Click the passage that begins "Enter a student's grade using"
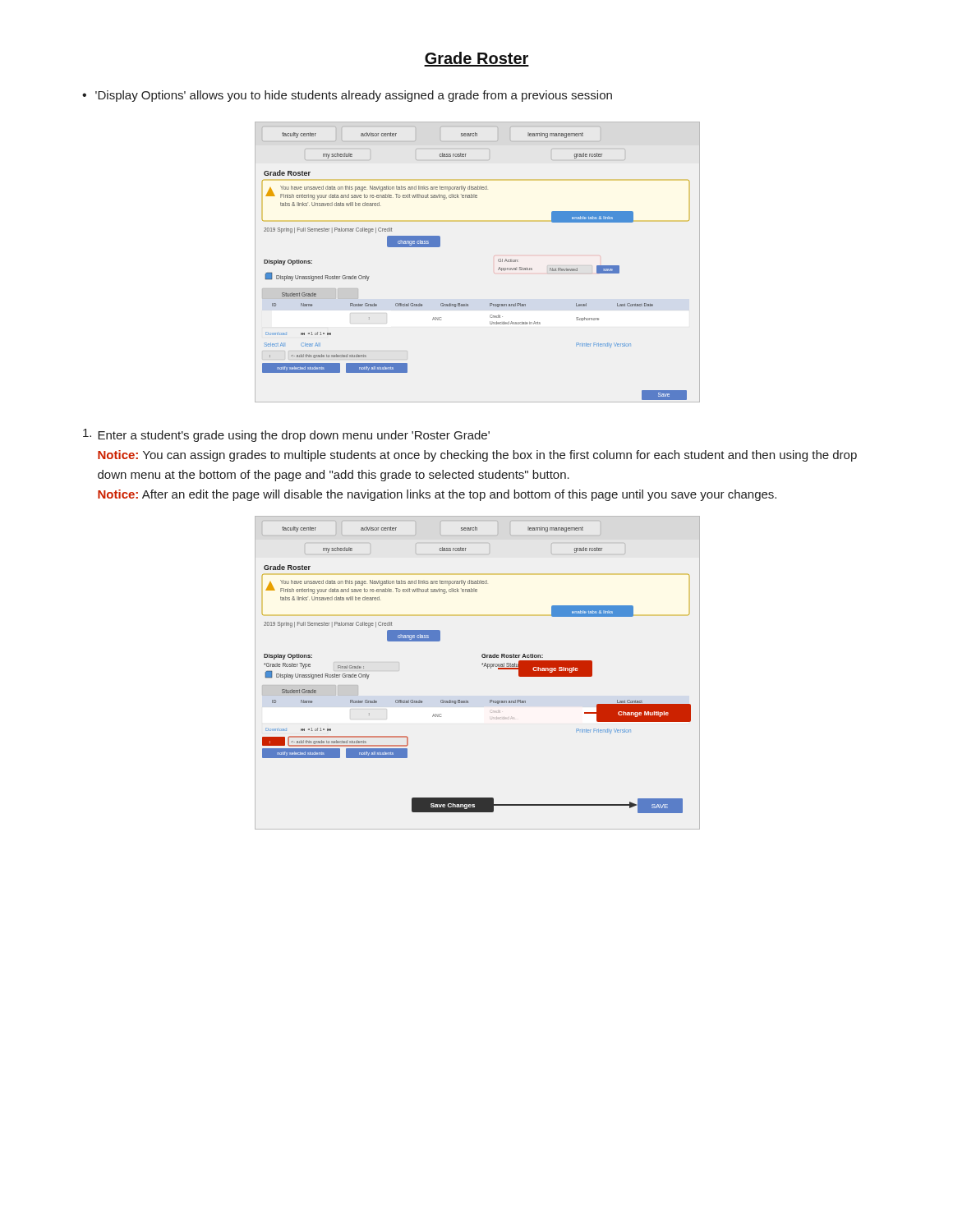The height and width of the screenshot is (1232, 953). [x=485, y=464]
